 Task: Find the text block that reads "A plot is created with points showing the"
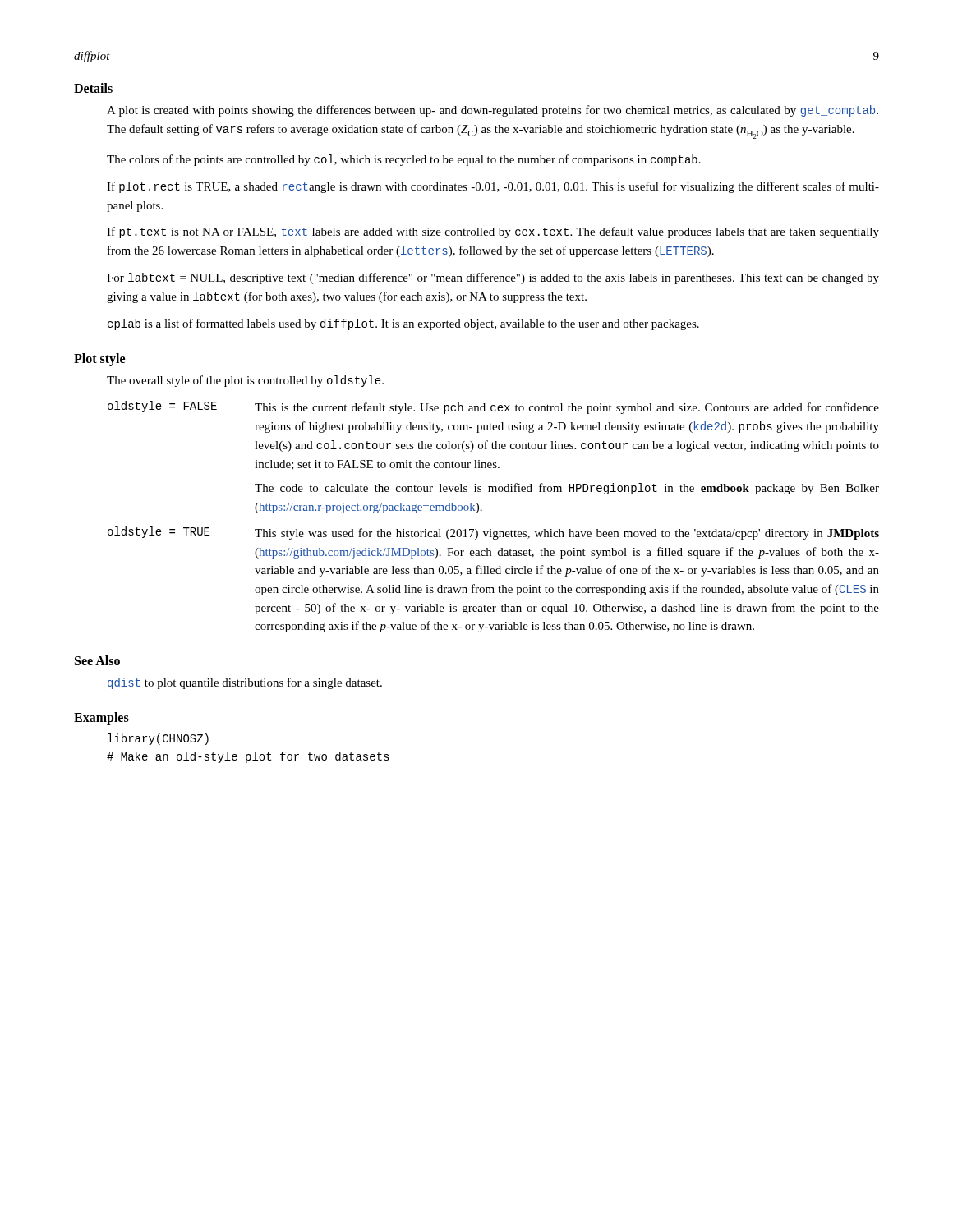coord(493,122)
